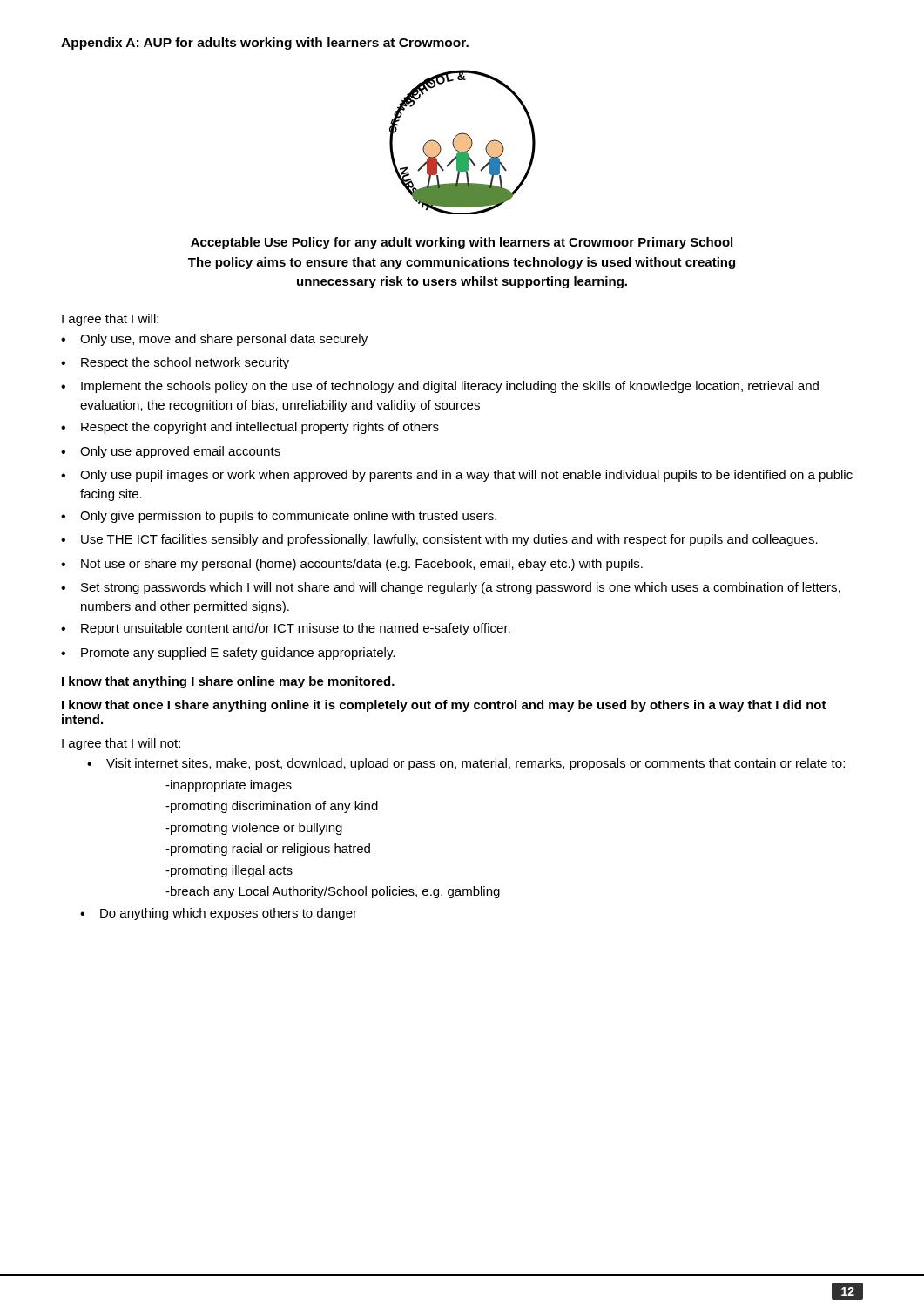Navigate to the region starting "• Report unsuitable content and/or ICT"
The width and height of the screenshot is (924, 1307).
pyautogui.click(x=462, y=629)
